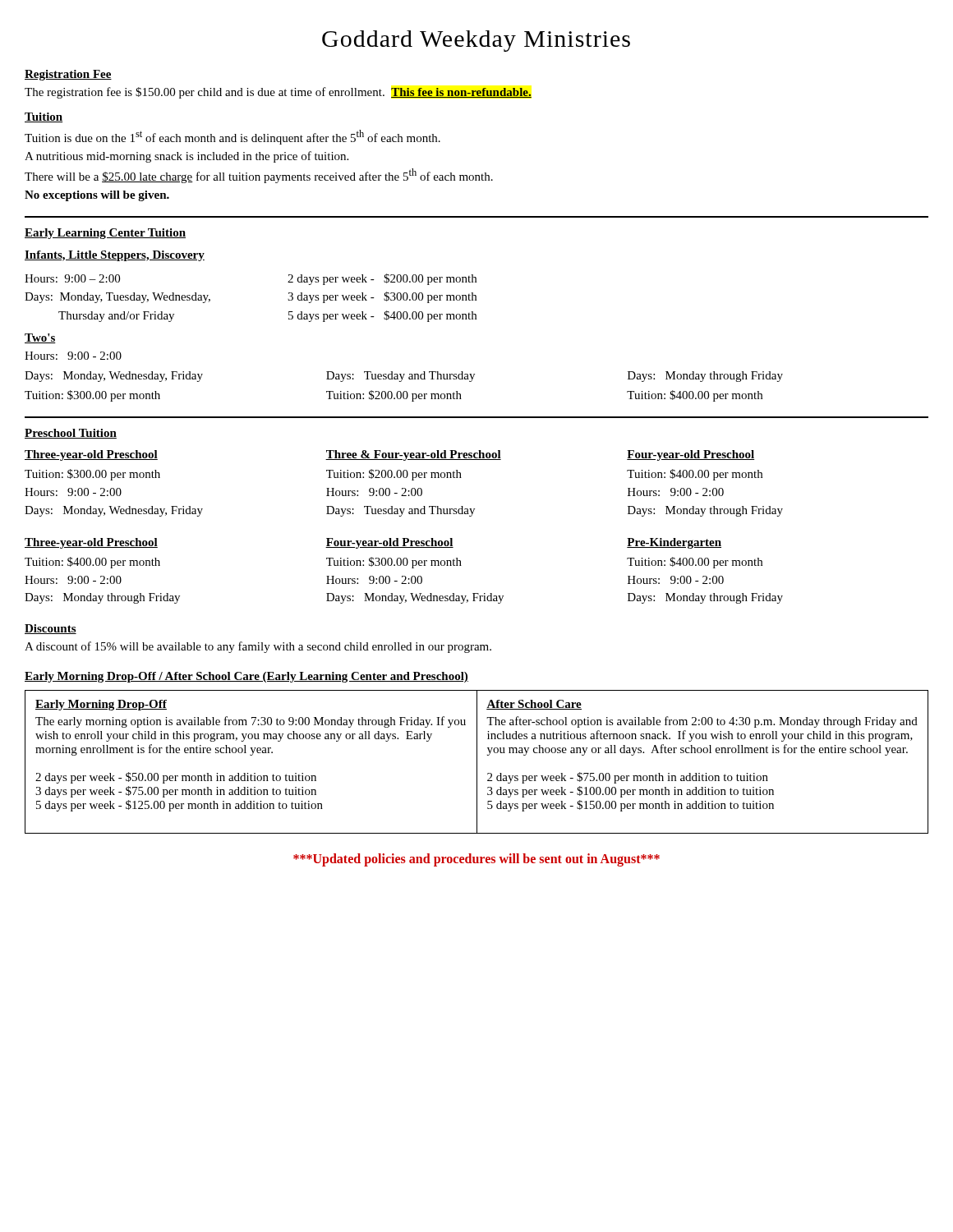Viewport: 953px width, 1232px height.
Task: Select the passage starting "Infants, Little Steppers, Discovery"
Action: point(115,254)
